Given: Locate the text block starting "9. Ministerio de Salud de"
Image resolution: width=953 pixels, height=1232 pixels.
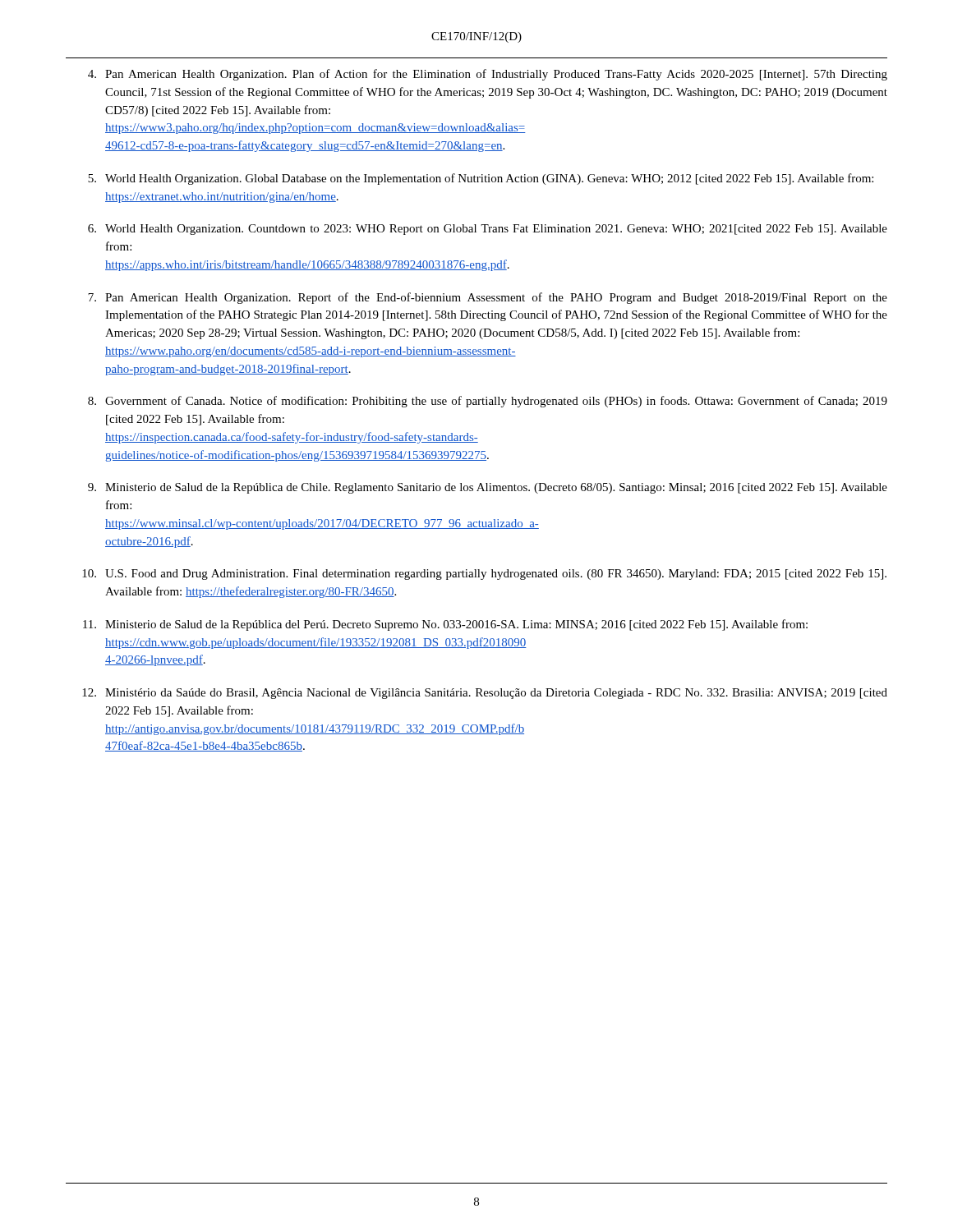Looking at the screenshot, I should click(476, 515).
